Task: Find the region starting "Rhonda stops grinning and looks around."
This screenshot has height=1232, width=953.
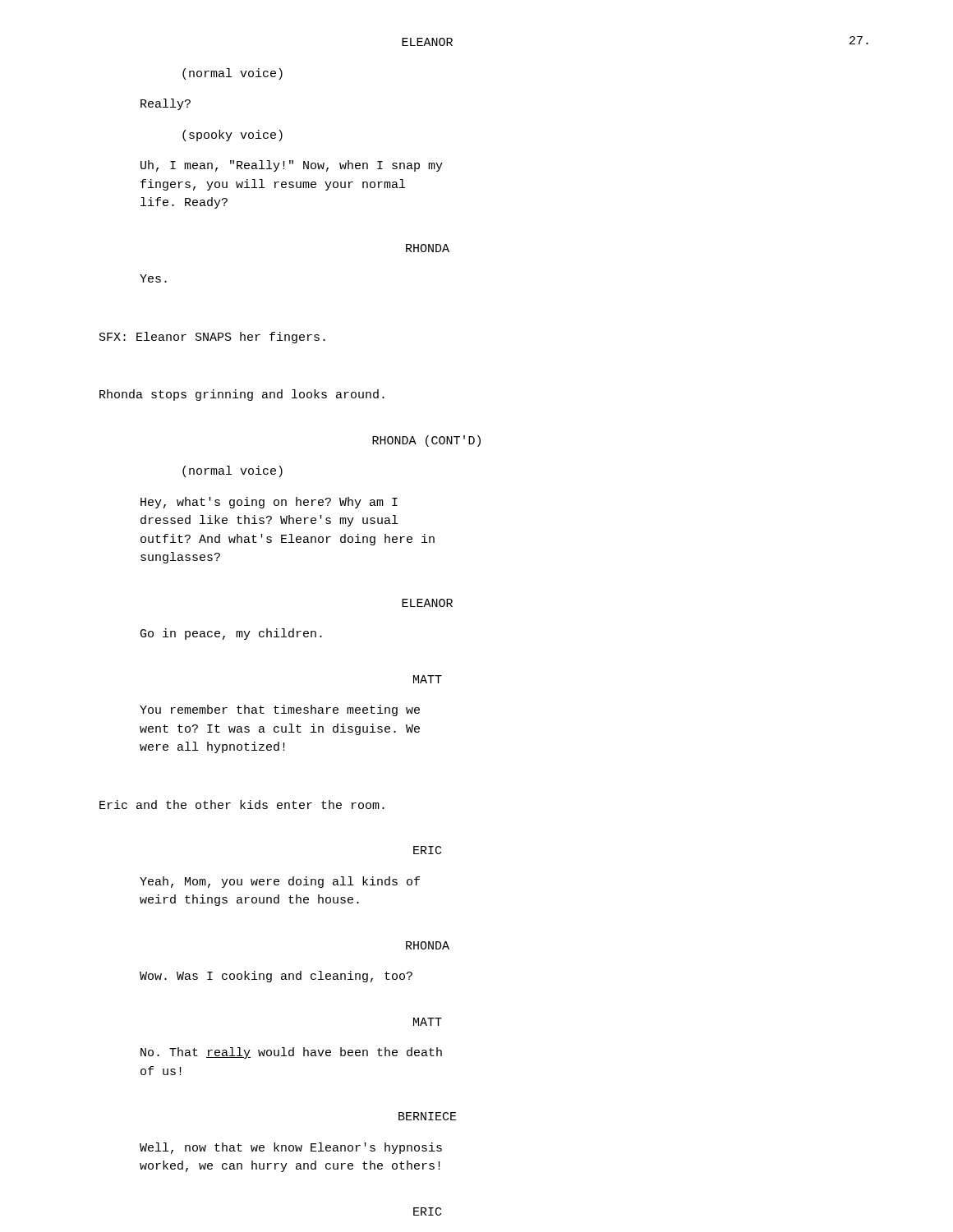Action: coord(242,395)
